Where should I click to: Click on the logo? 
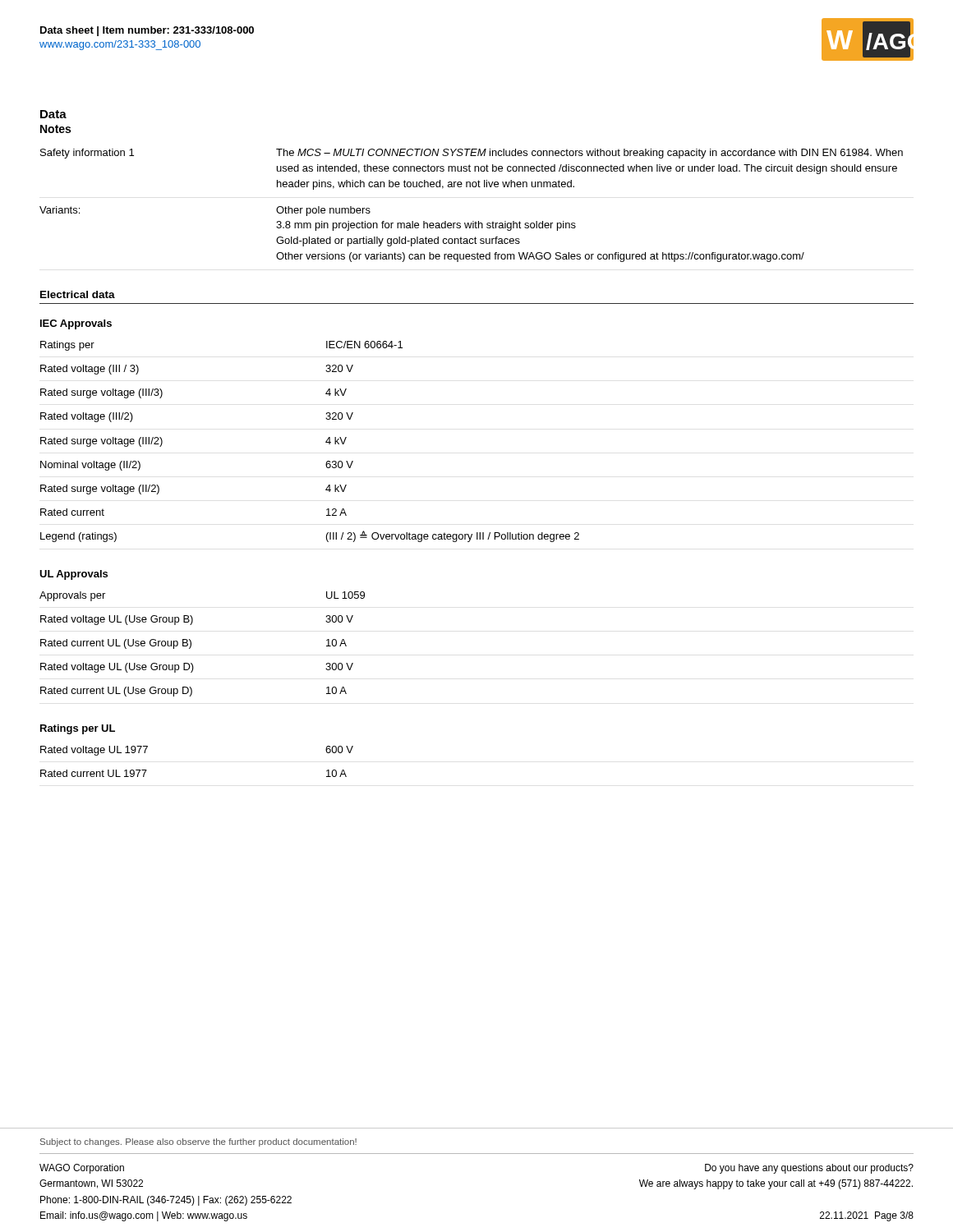[x=868, y=39]
